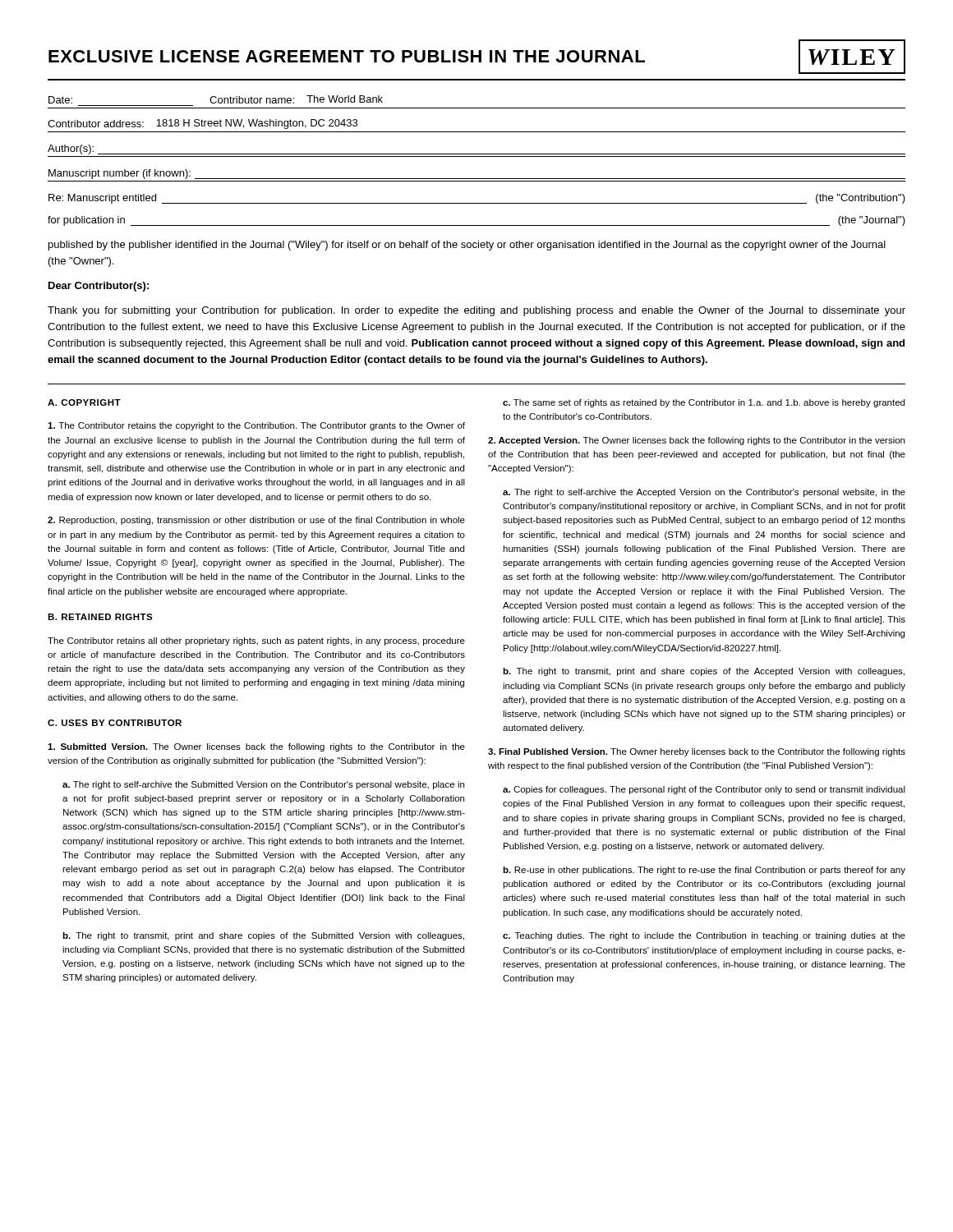Locate the section header containing "A. COPYRIGHT"
Image resolution: width=953 pixels, height=1232 pixels.
tap(84, 402)
